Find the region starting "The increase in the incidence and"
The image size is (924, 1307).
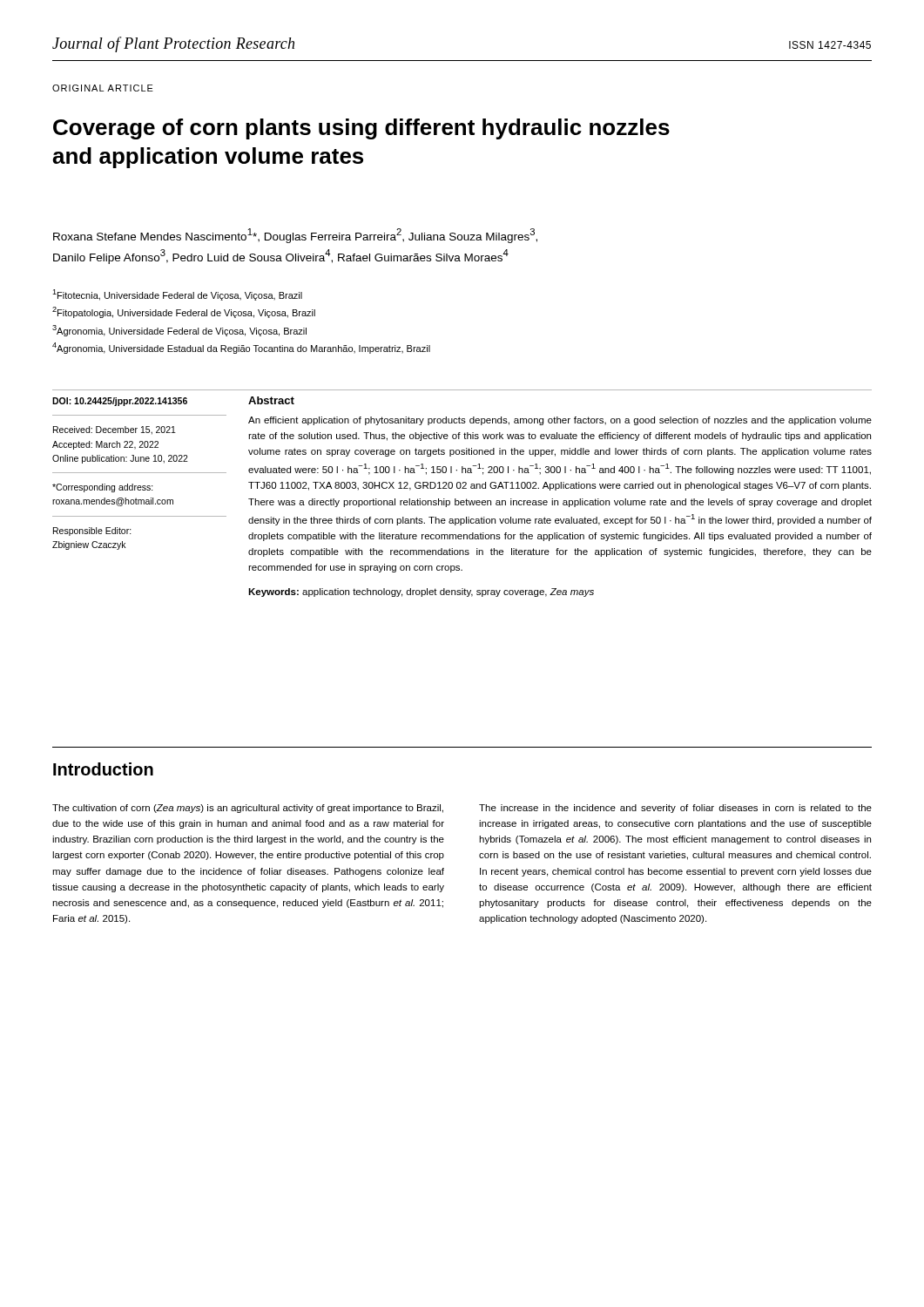point(675,863)
